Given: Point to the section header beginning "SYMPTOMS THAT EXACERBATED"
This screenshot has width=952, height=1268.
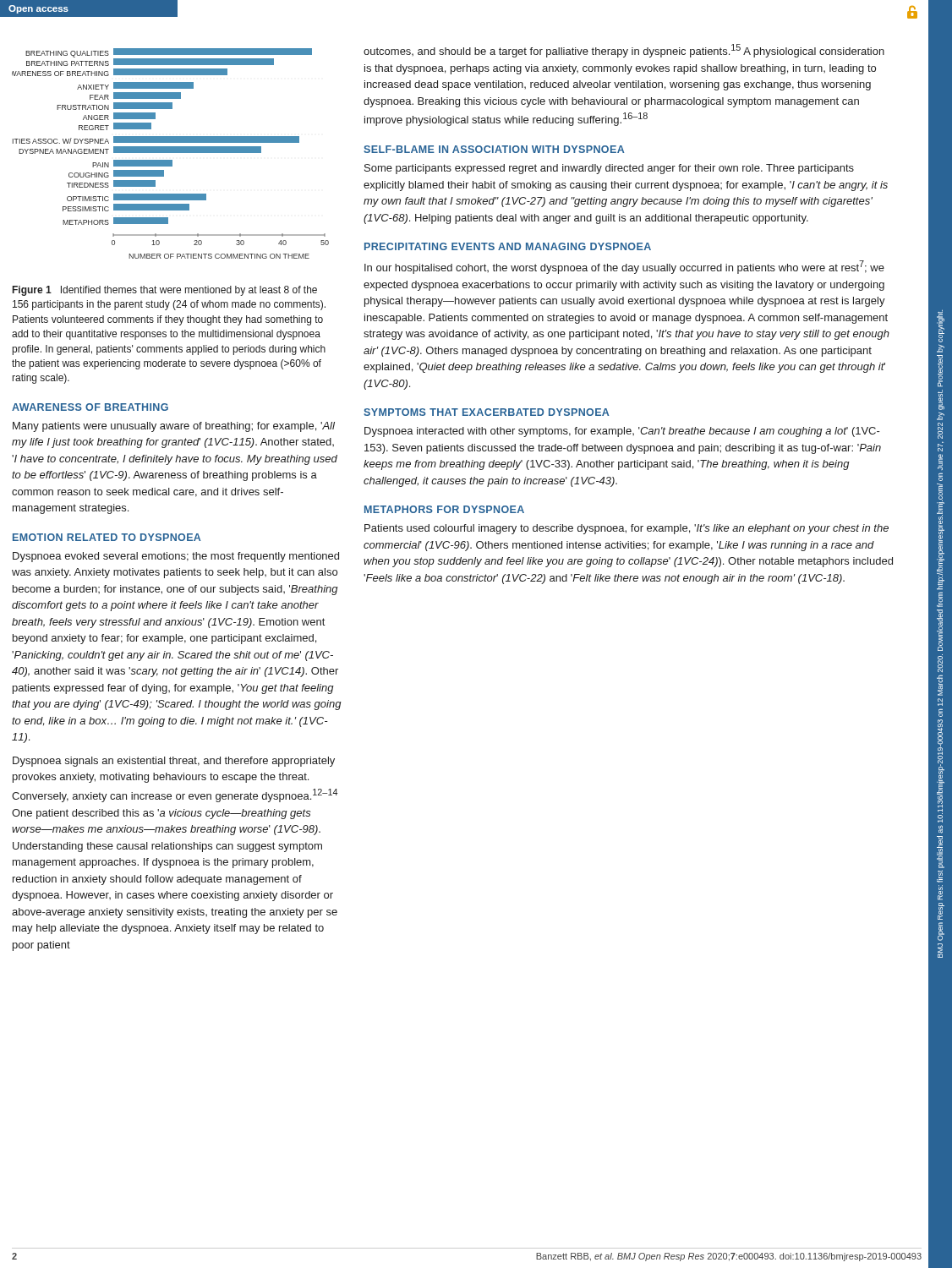Looking at the screenshot, I should tap(487, 413).
